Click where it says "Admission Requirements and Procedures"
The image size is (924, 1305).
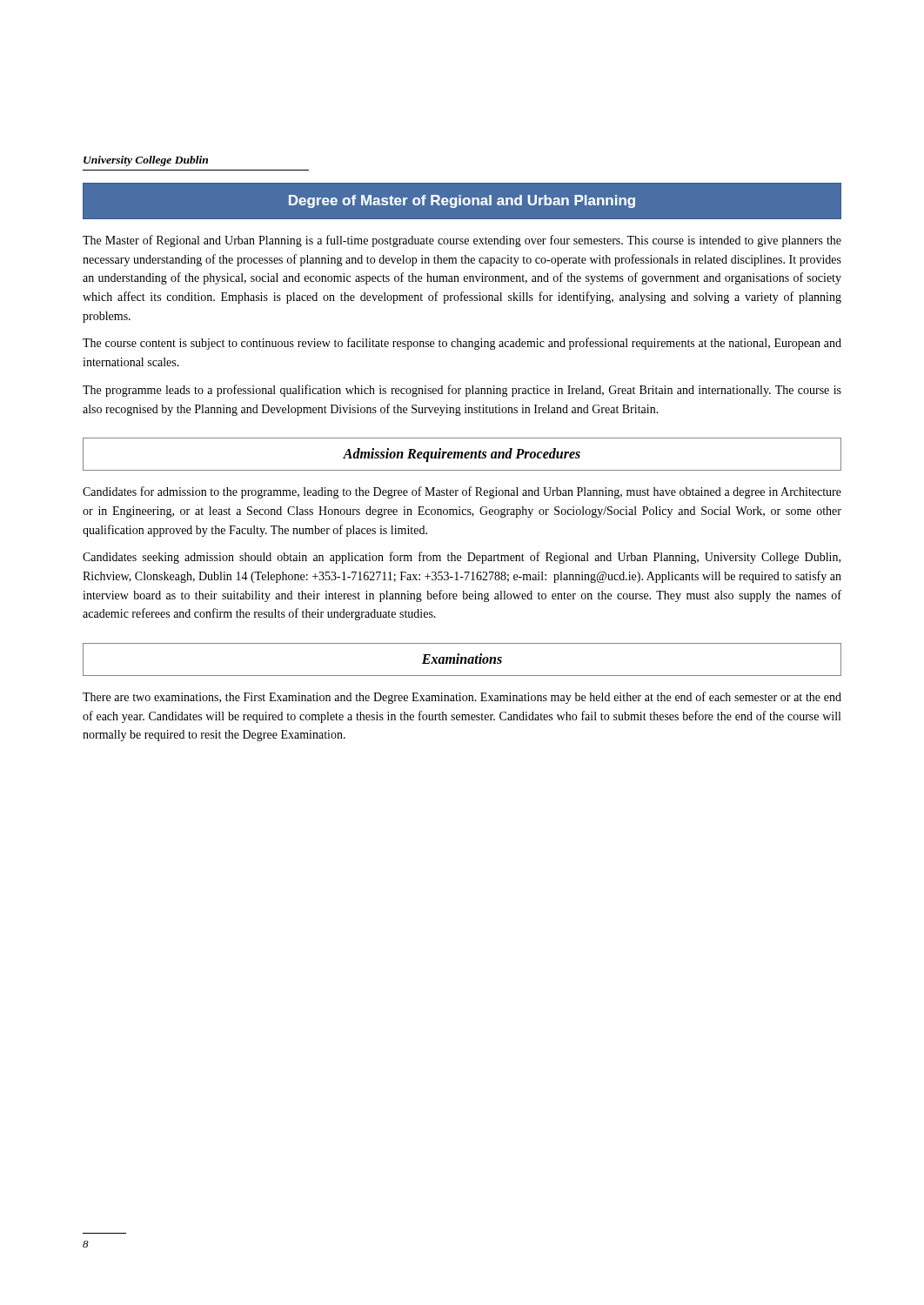coord(462,454)
